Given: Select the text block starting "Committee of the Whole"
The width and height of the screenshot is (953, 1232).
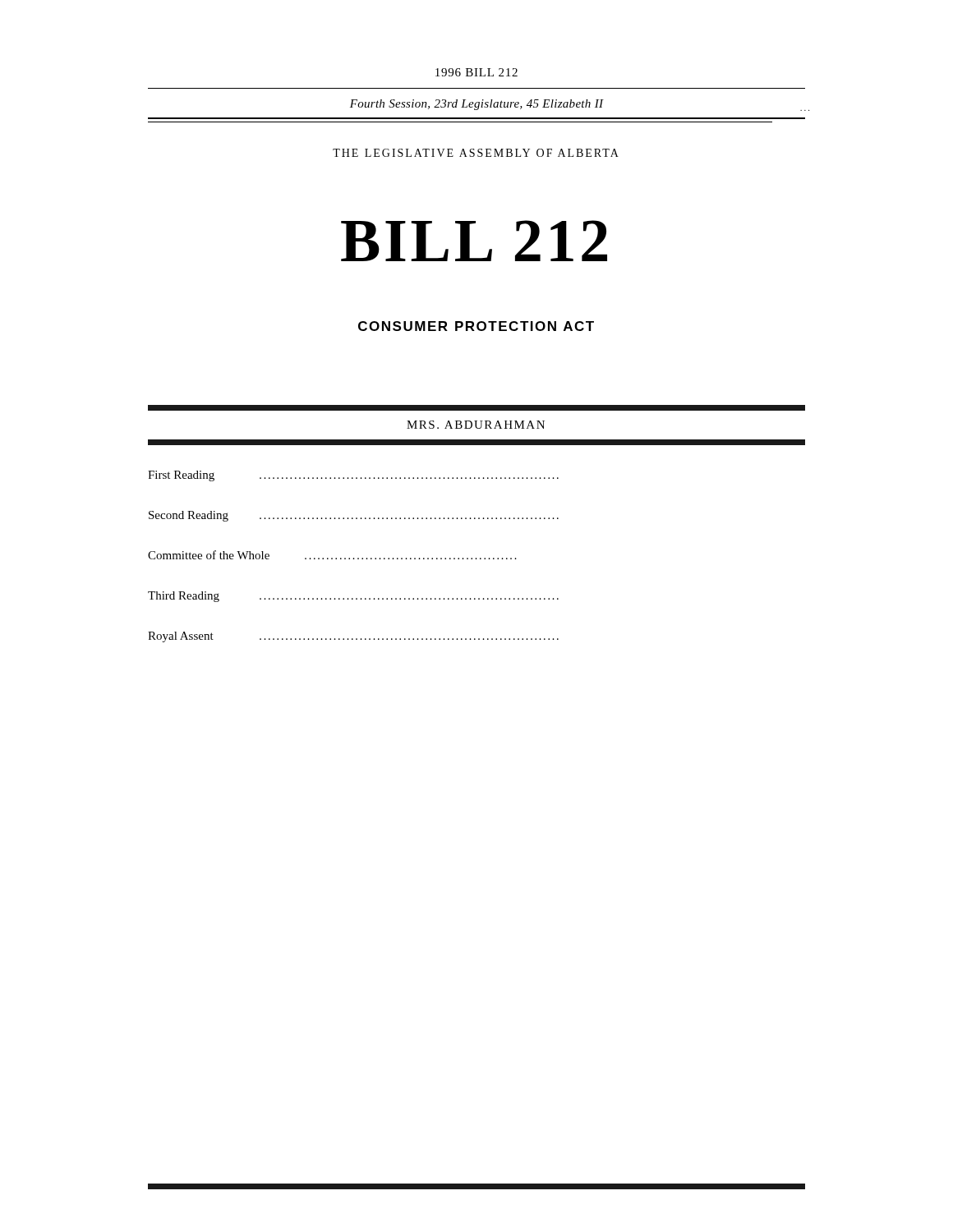Looking at the screenshot, I should coord(476,555).
